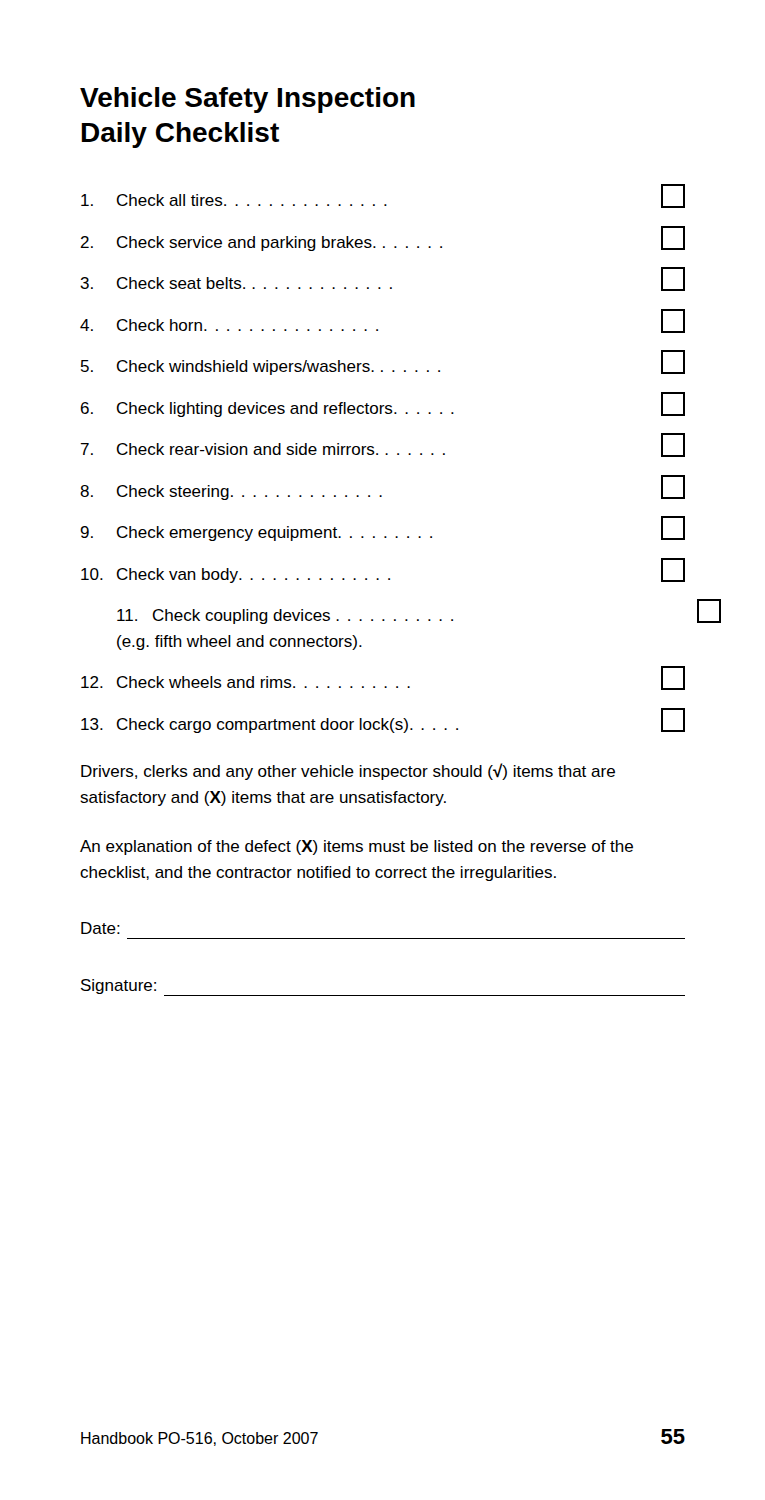Where is the passage that starts "6. Check lighting devices and"?

382,406
